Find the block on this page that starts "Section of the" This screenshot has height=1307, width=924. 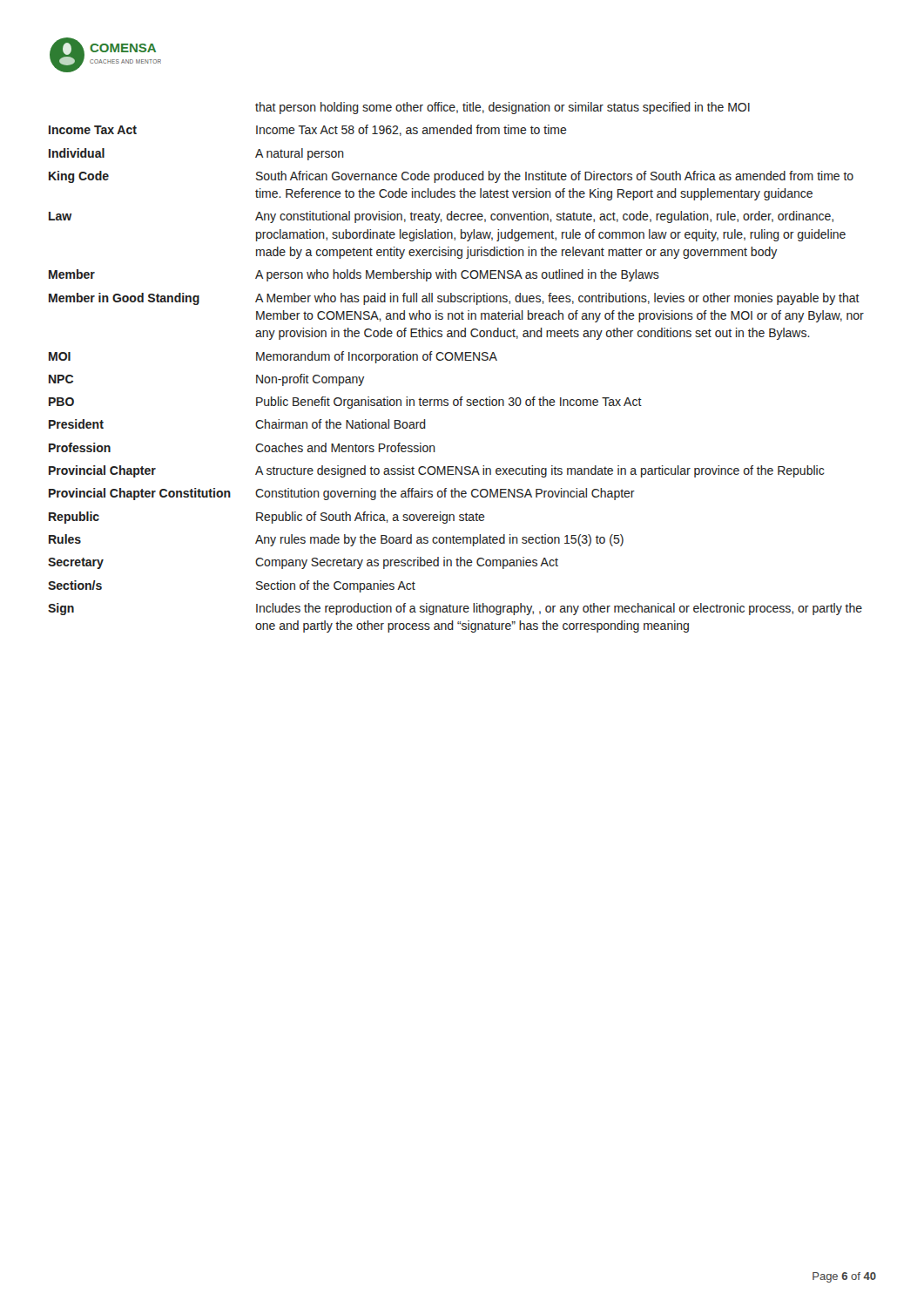tap(335, 585)
